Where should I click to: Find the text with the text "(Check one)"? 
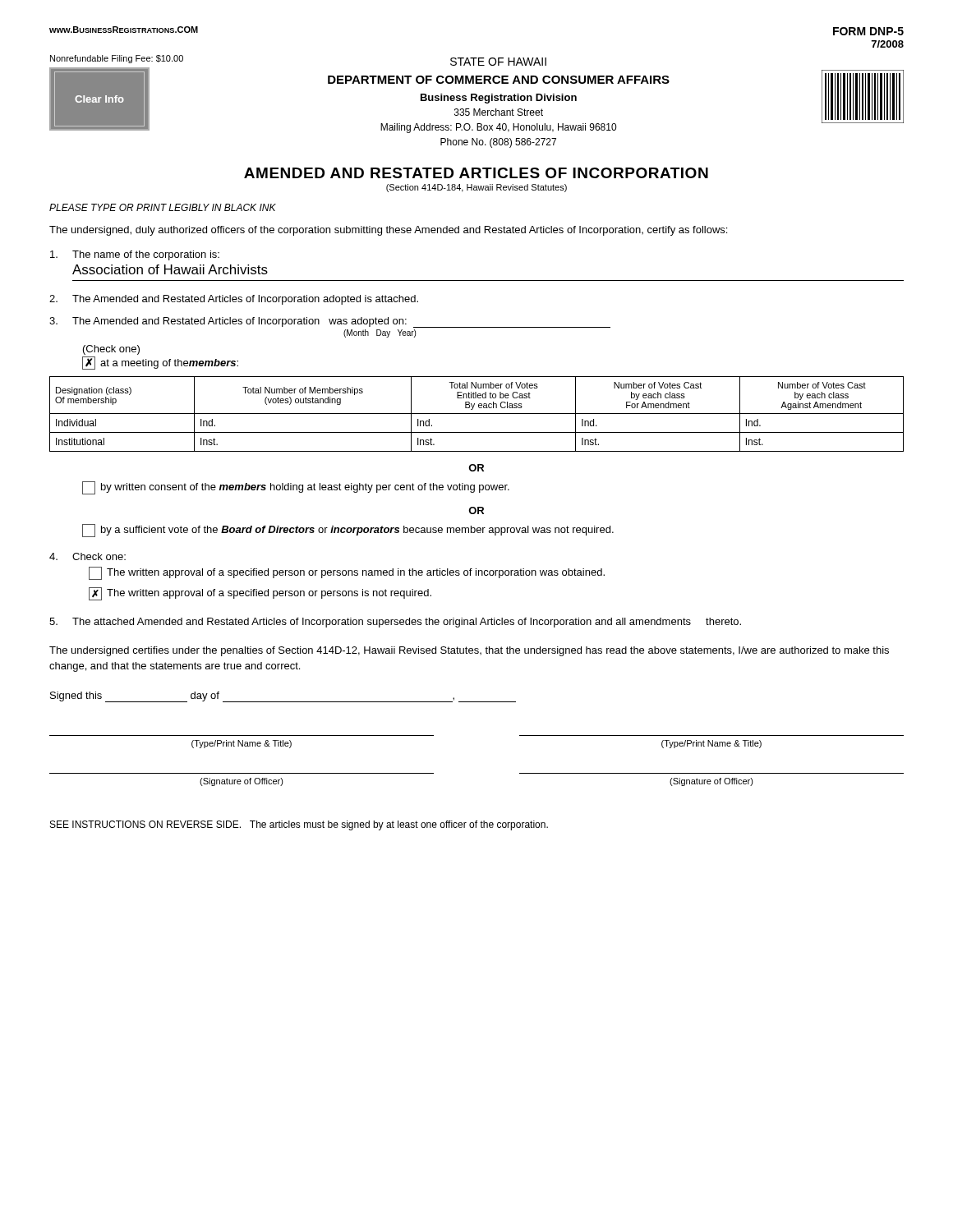pos(111,348)
